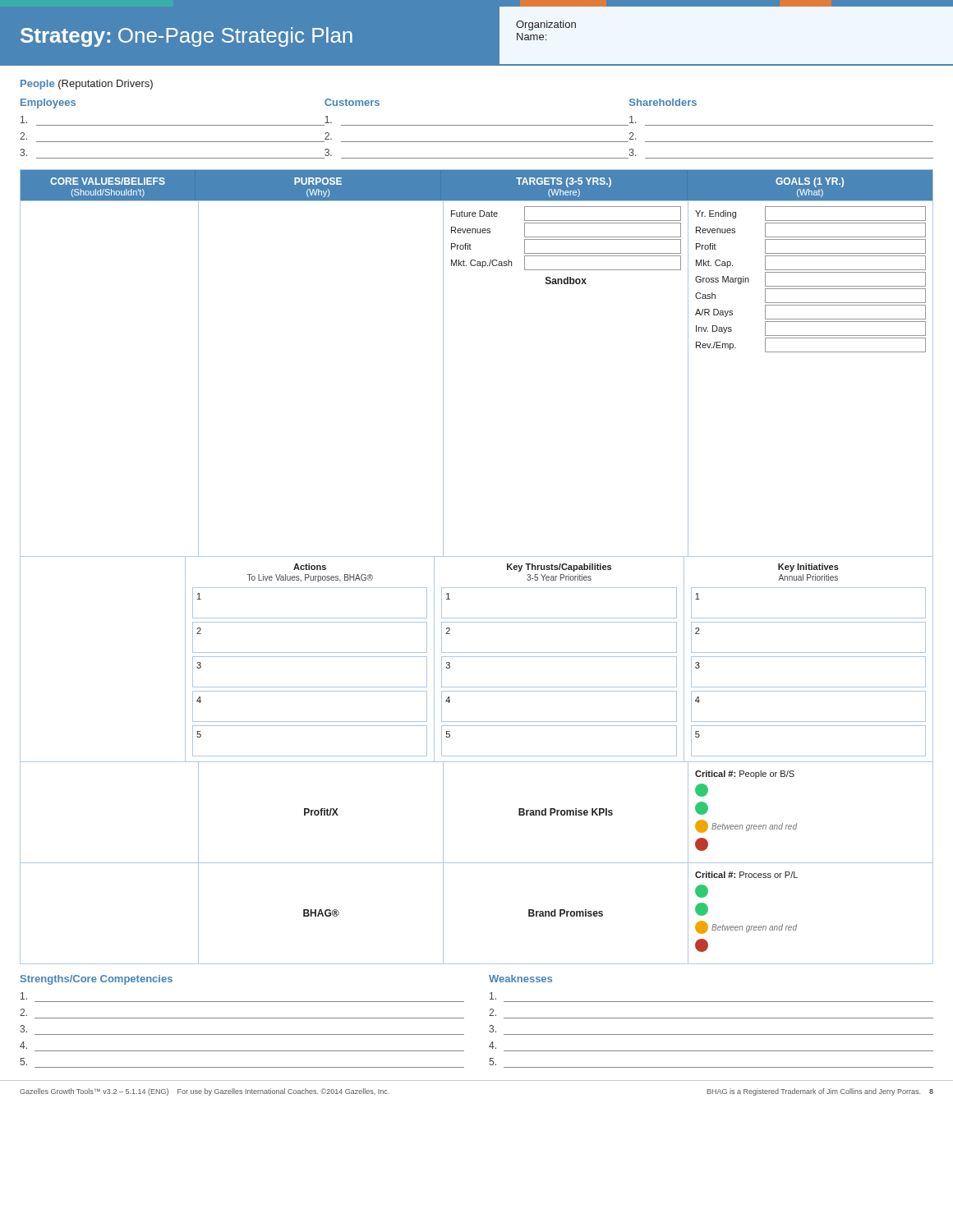This screenshot has width=953, height=1232.
Task: Find the section header that says "Strengths/Core Competencies"
Action: [x=96, y=979]
